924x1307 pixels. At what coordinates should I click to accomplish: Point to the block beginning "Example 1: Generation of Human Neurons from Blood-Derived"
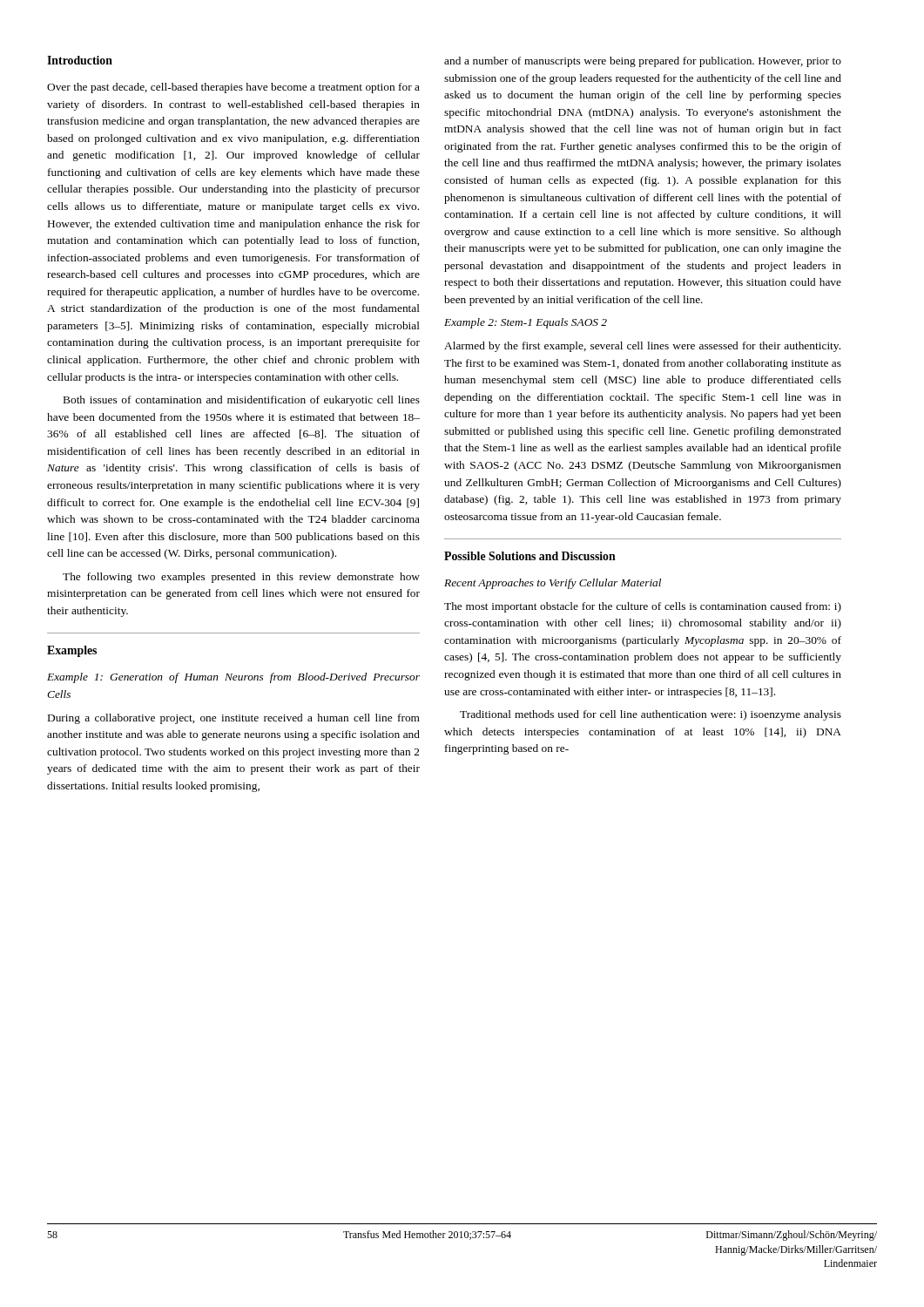click(233, 731)
